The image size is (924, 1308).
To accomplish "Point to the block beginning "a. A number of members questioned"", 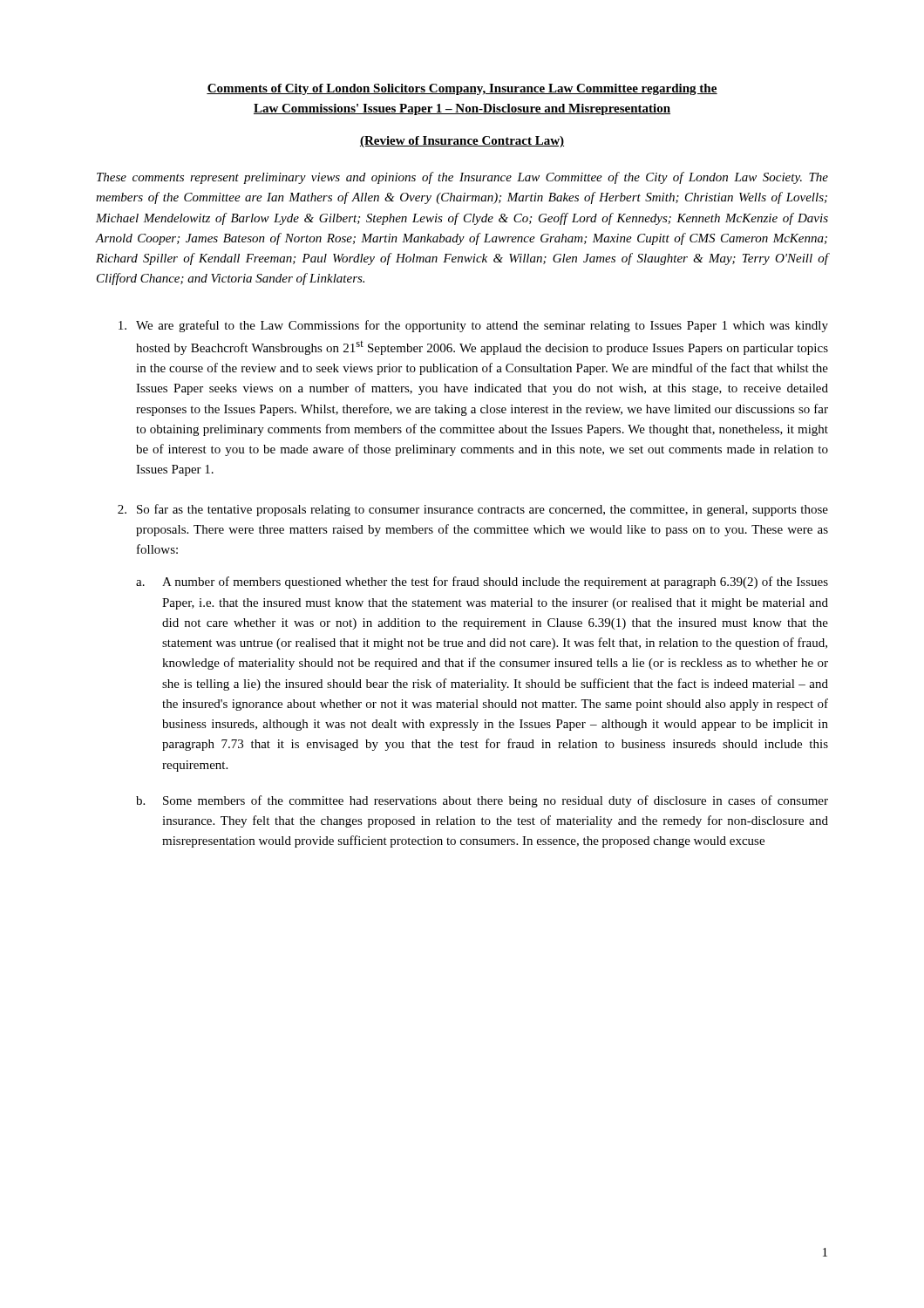I will coord(482,674).
